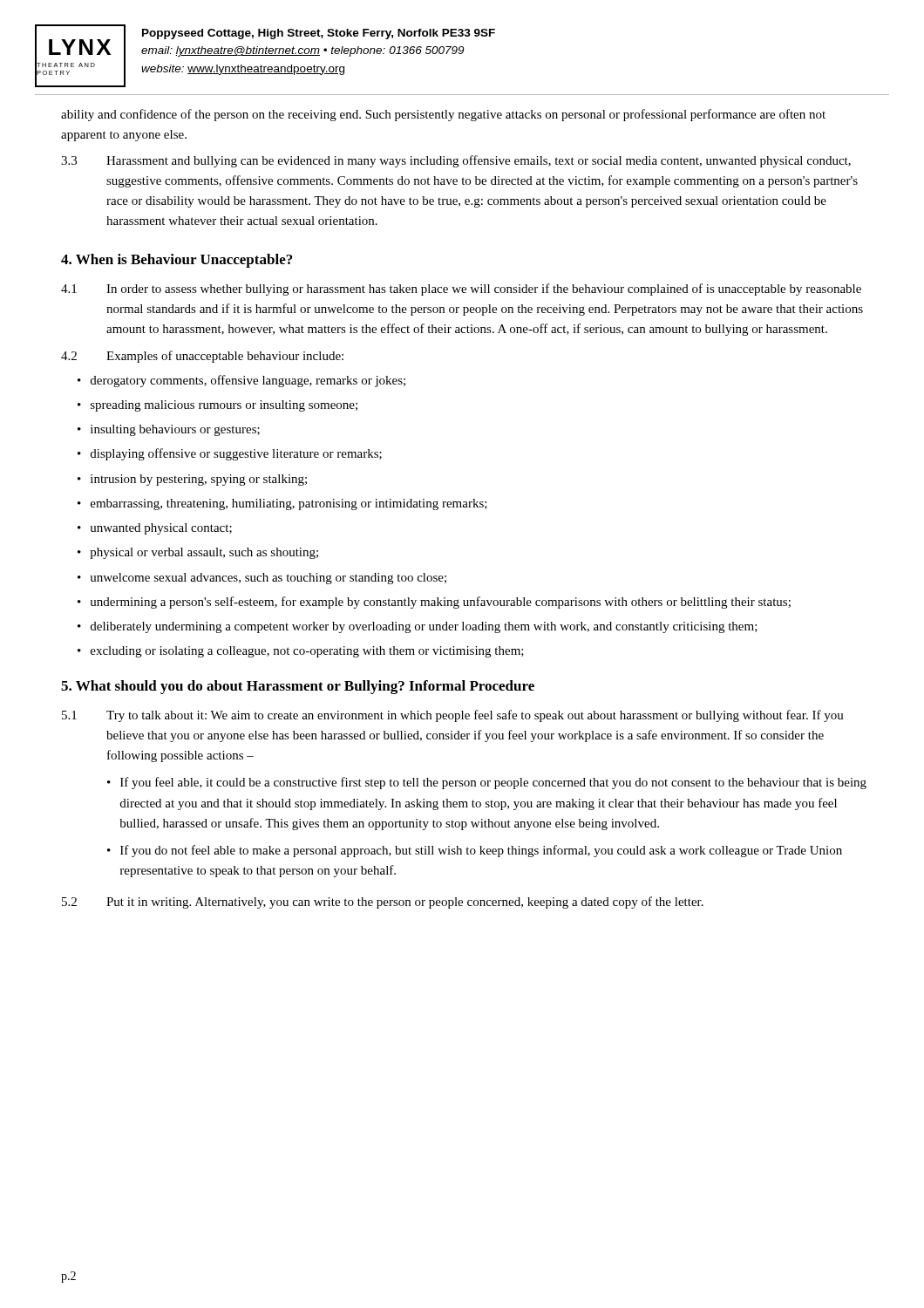Select the text block starting "embarrassing, threatening, humiliating,"
The image size is (924, 1308).
click(x=481, y=504)
